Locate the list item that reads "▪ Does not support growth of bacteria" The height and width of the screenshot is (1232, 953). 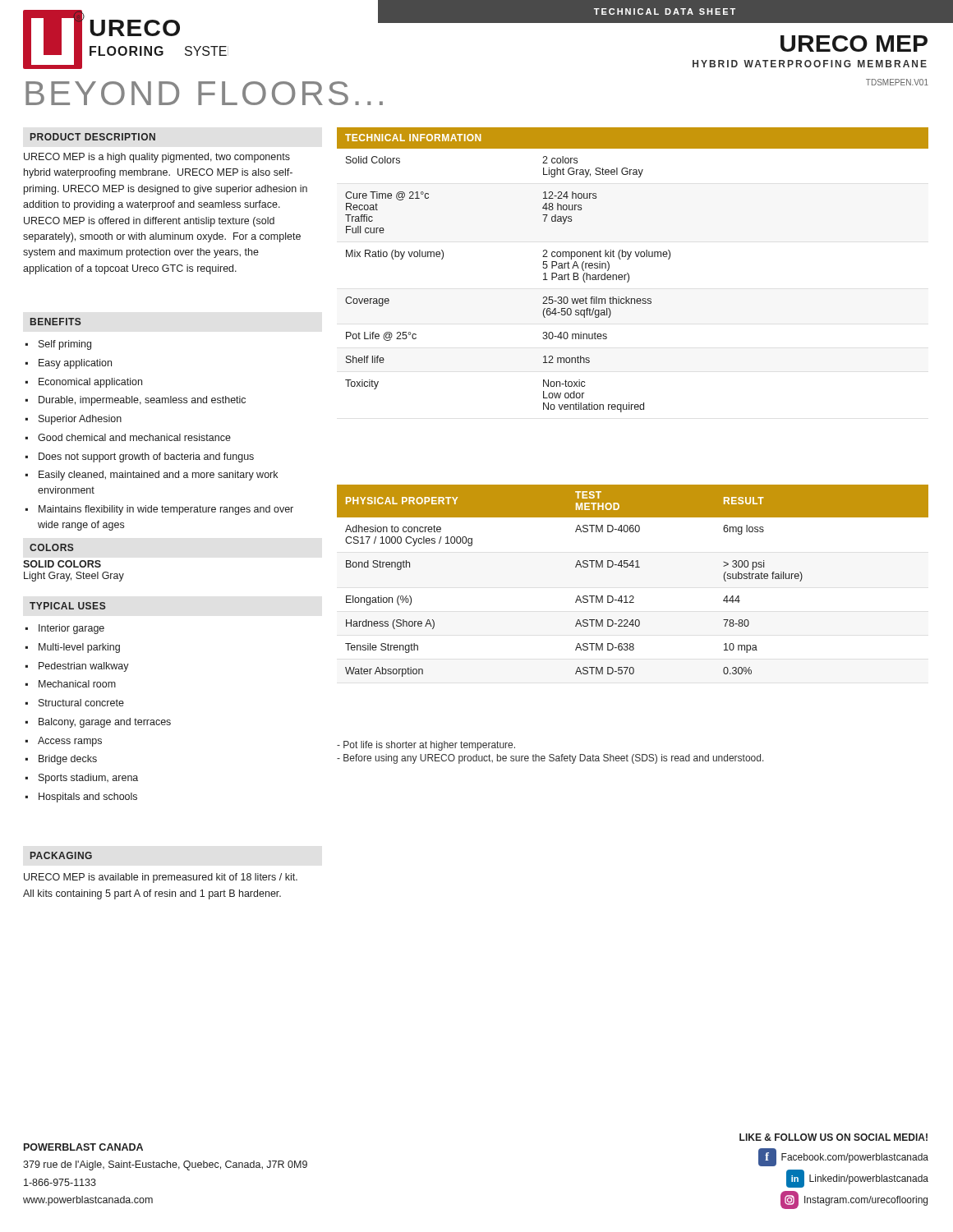pos(139,457)
